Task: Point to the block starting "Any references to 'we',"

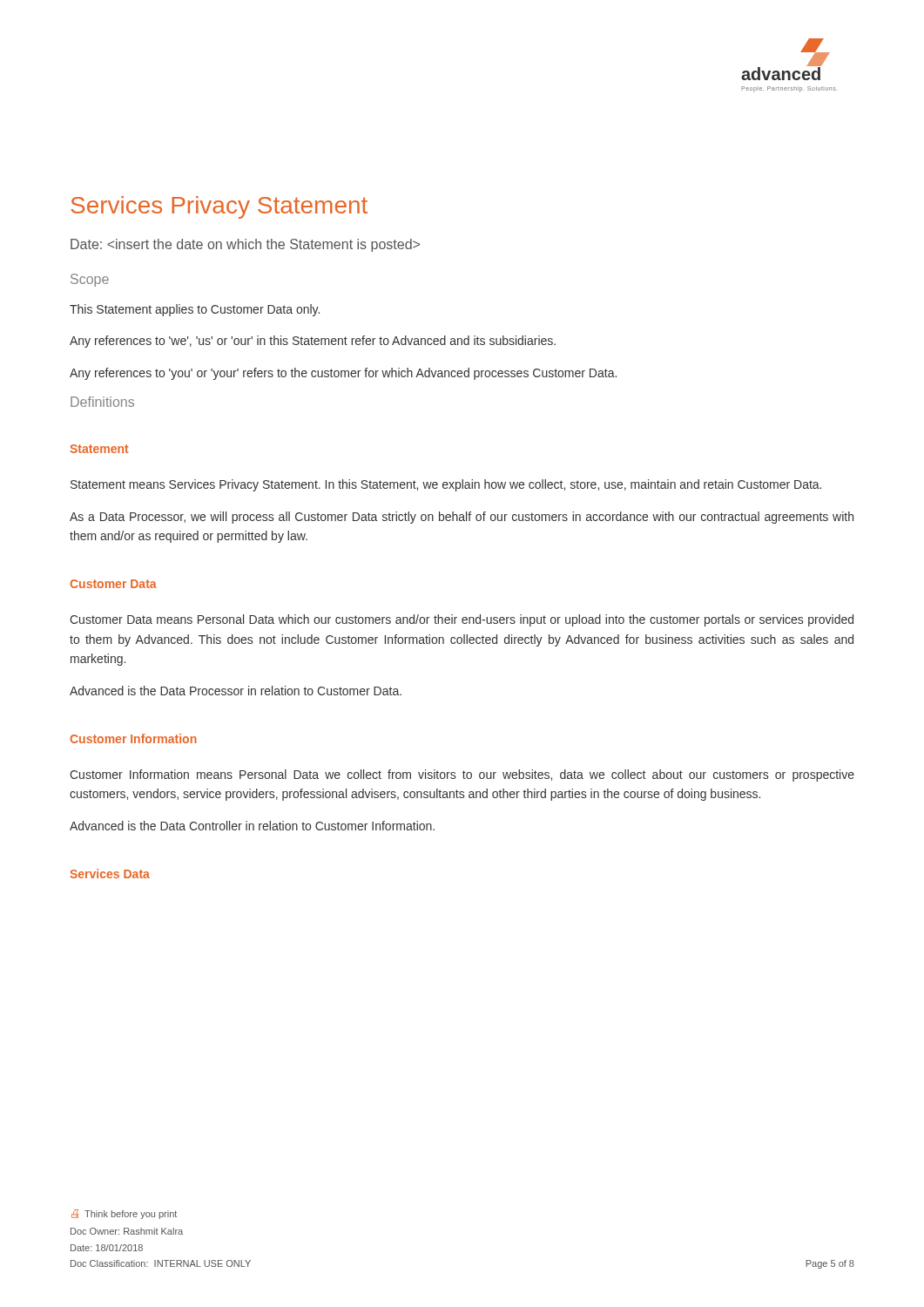Action: point(462,341)
